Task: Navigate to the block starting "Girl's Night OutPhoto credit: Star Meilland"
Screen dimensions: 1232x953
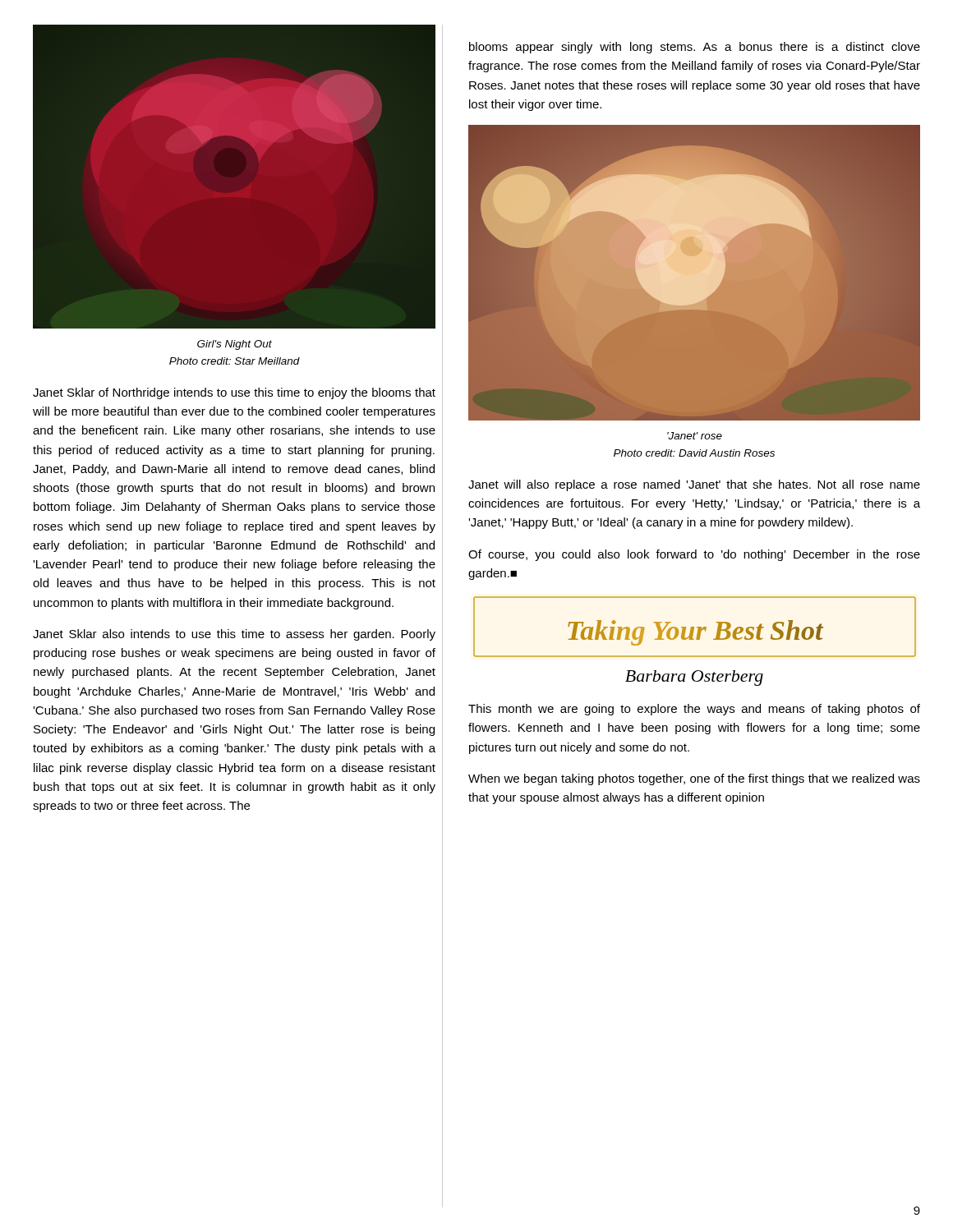Action: click(234, 353)
